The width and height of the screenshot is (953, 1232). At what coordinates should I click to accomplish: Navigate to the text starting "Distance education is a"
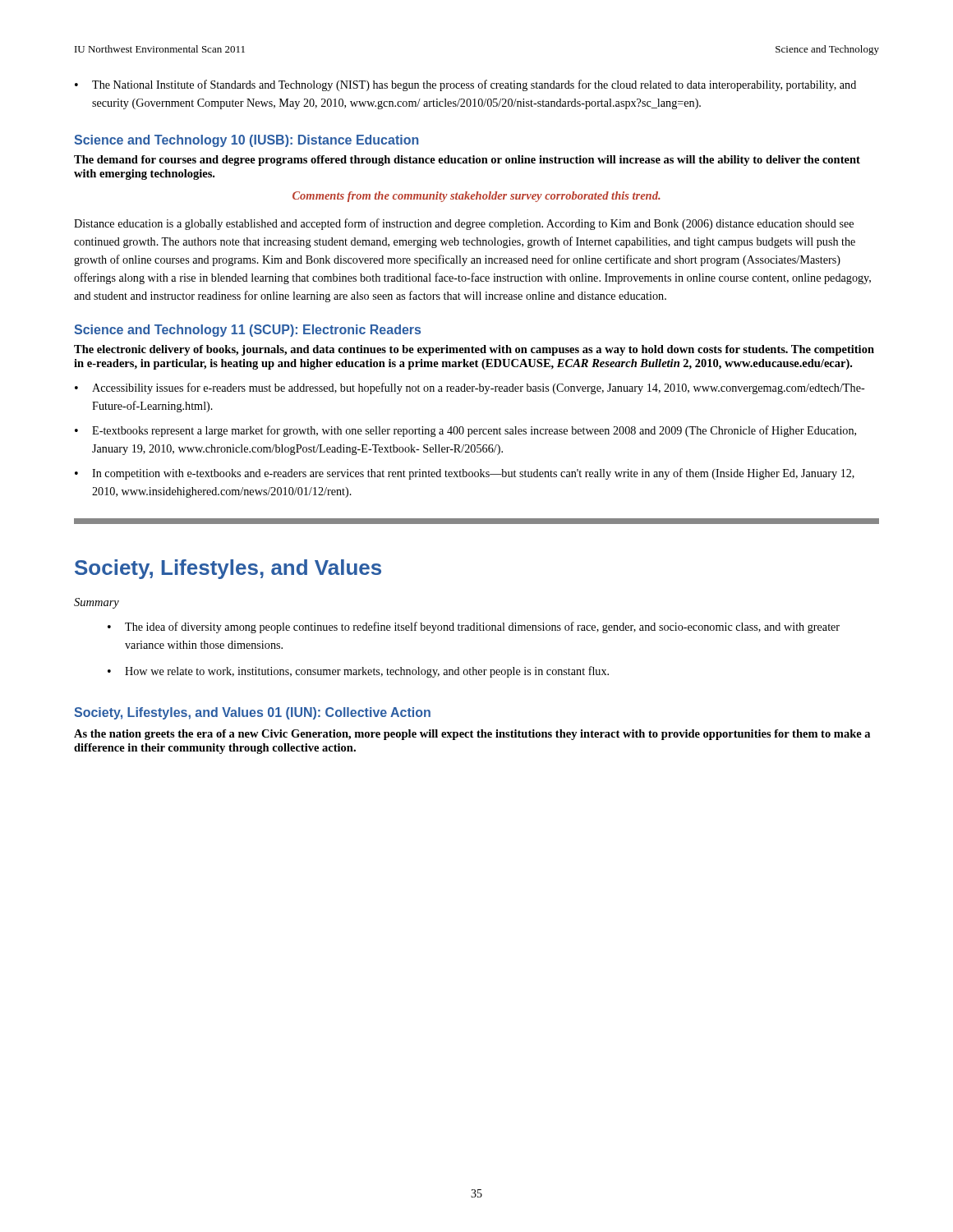473,260
